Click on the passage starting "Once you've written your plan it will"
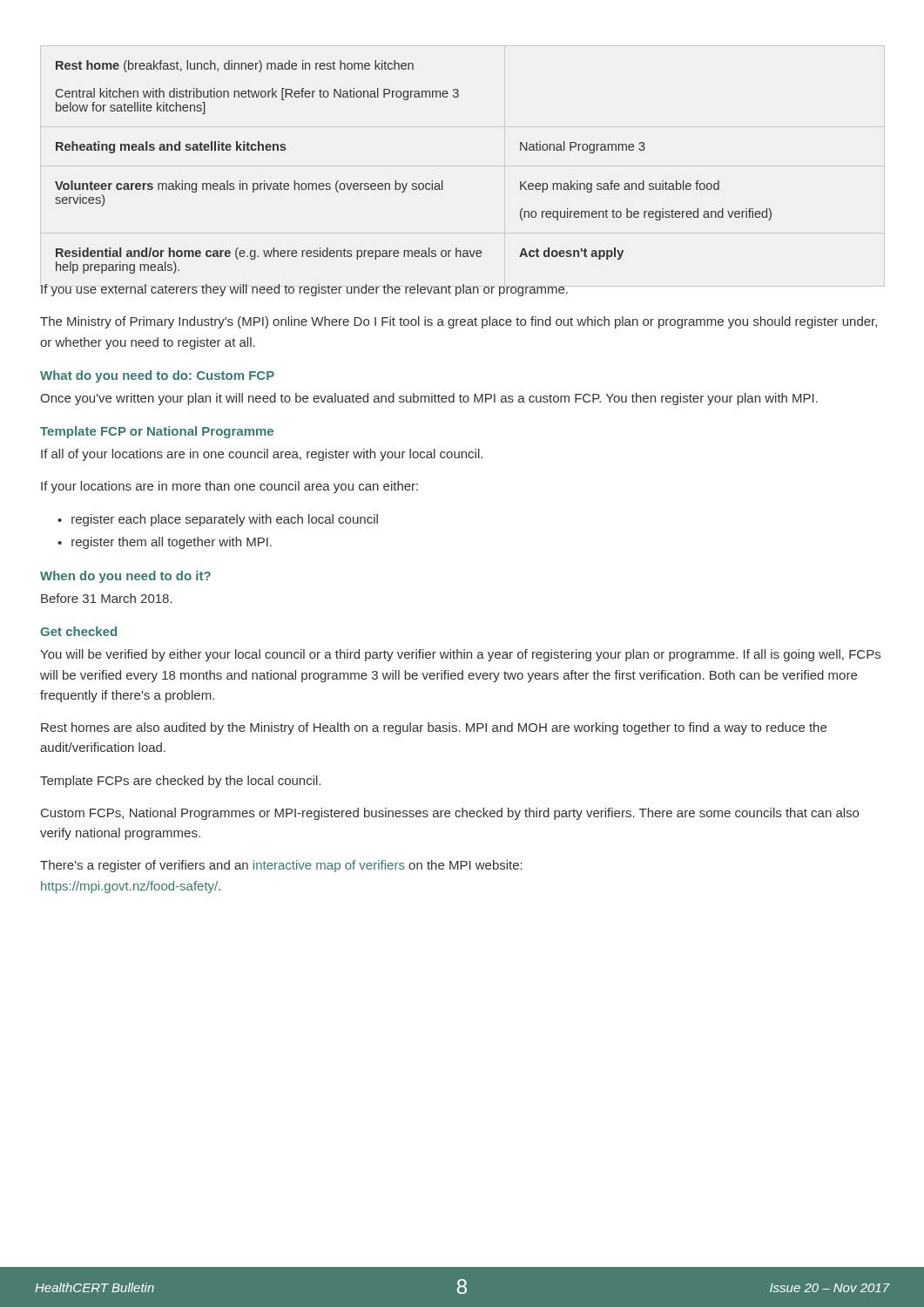 pyautogui.click(x=429, y=398)
